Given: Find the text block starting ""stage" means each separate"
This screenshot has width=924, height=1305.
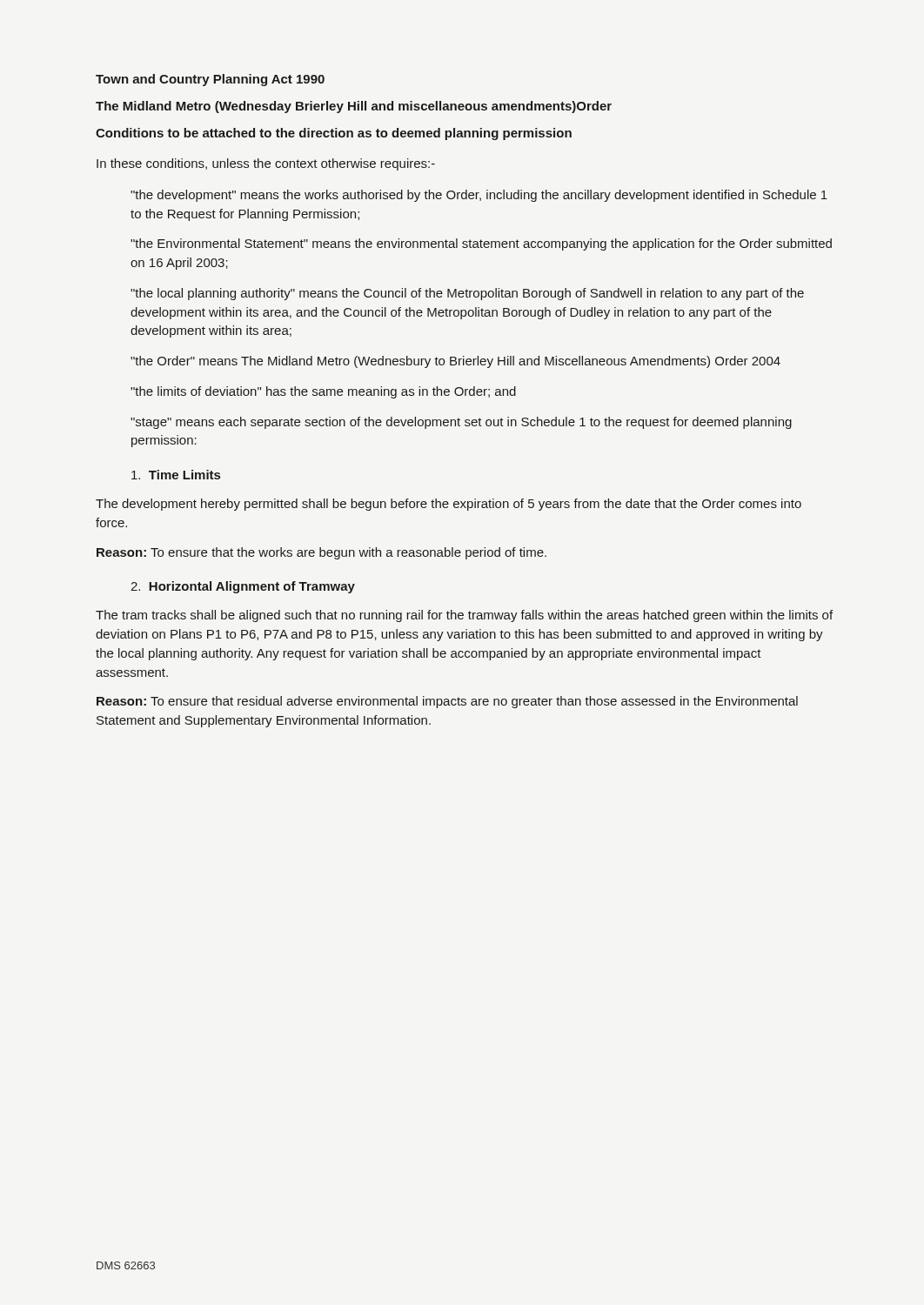Looking at the screenshot, I should coord(461,431).
